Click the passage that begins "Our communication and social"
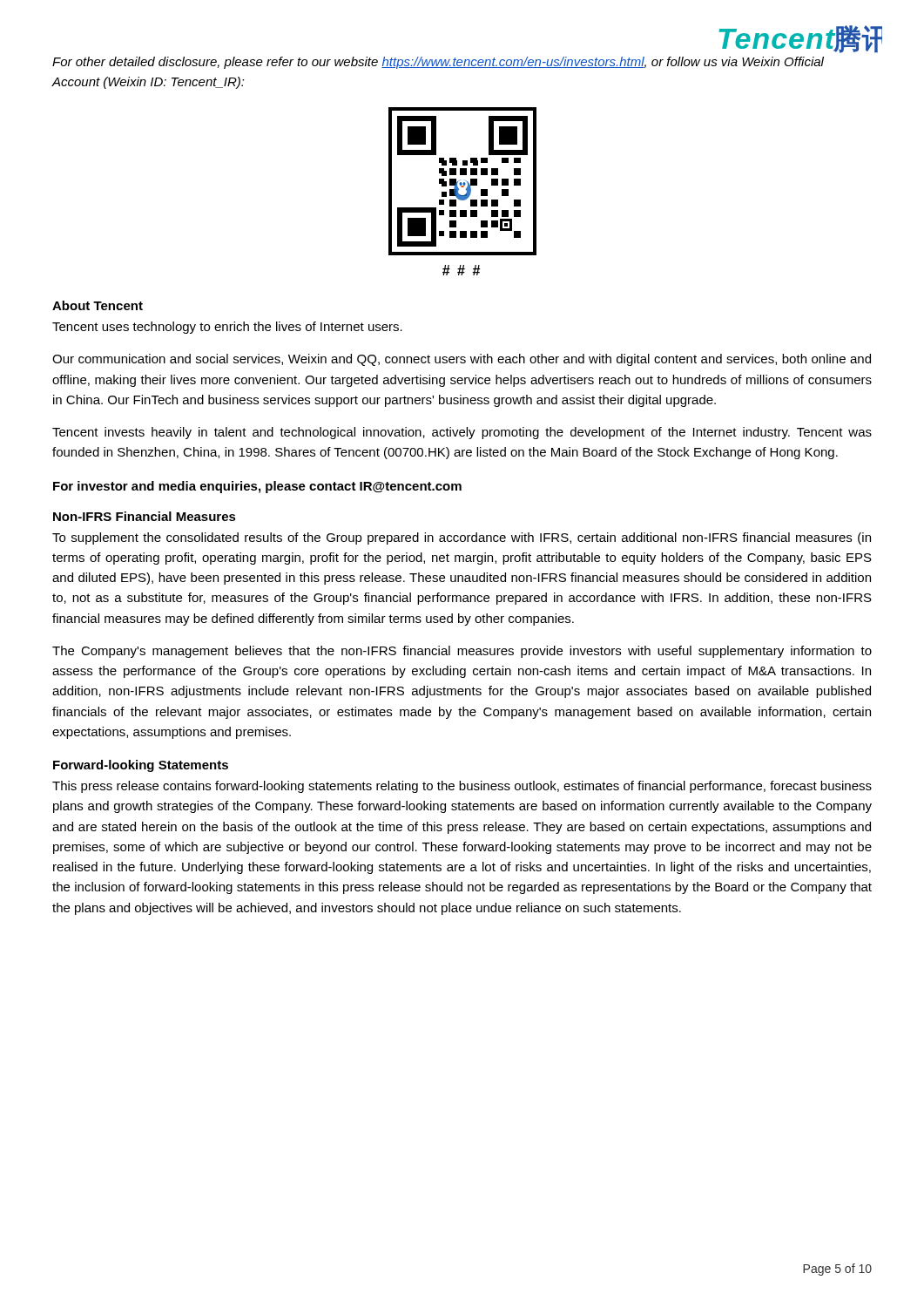This screenshot has width=924, height=1307. (x=462, y=379)
